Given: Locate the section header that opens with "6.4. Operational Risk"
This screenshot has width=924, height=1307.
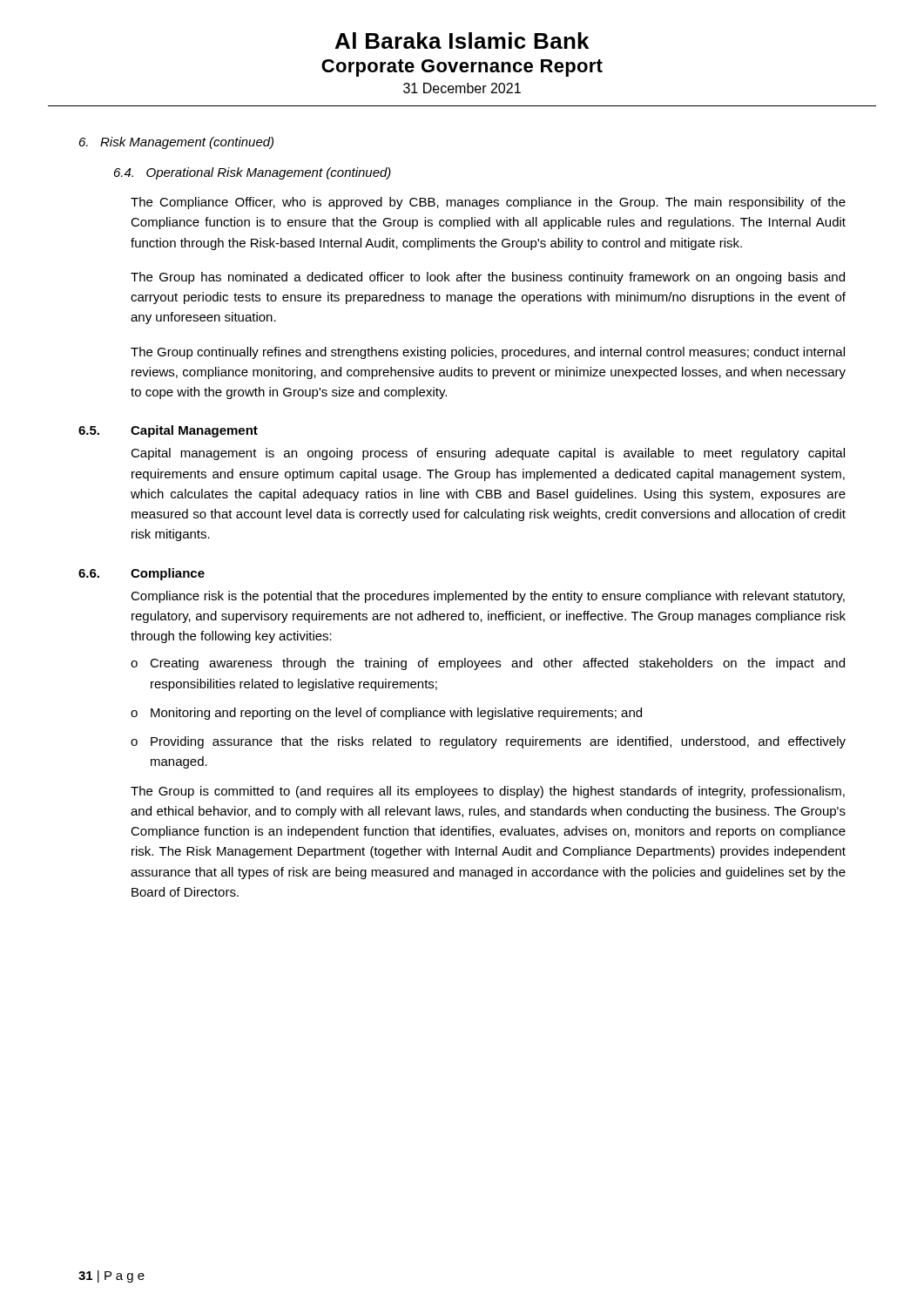Looking at the screenshot, I should tap(252, 172).
